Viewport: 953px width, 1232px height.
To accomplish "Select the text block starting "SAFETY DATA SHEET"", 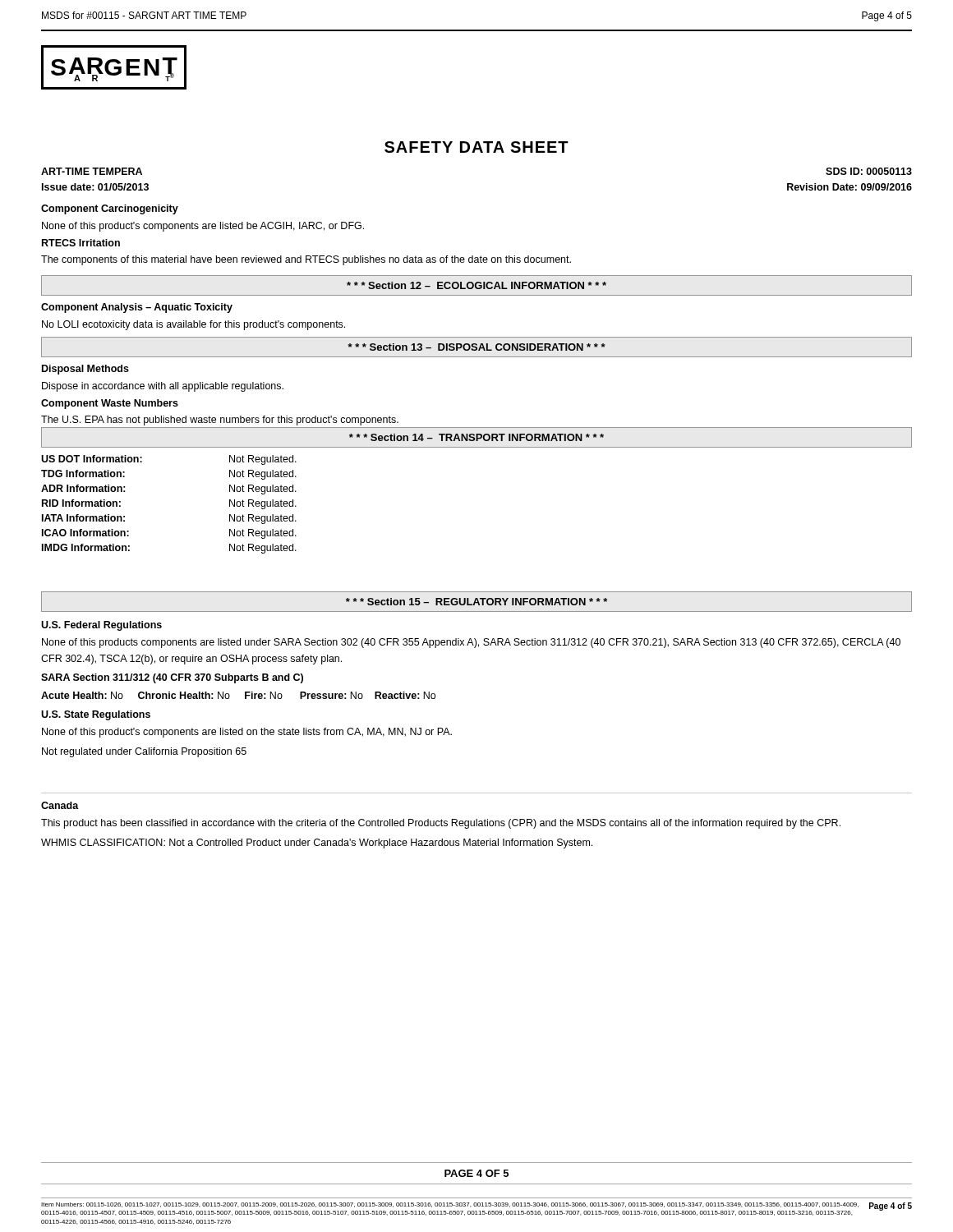I will [x=476, y=147].
